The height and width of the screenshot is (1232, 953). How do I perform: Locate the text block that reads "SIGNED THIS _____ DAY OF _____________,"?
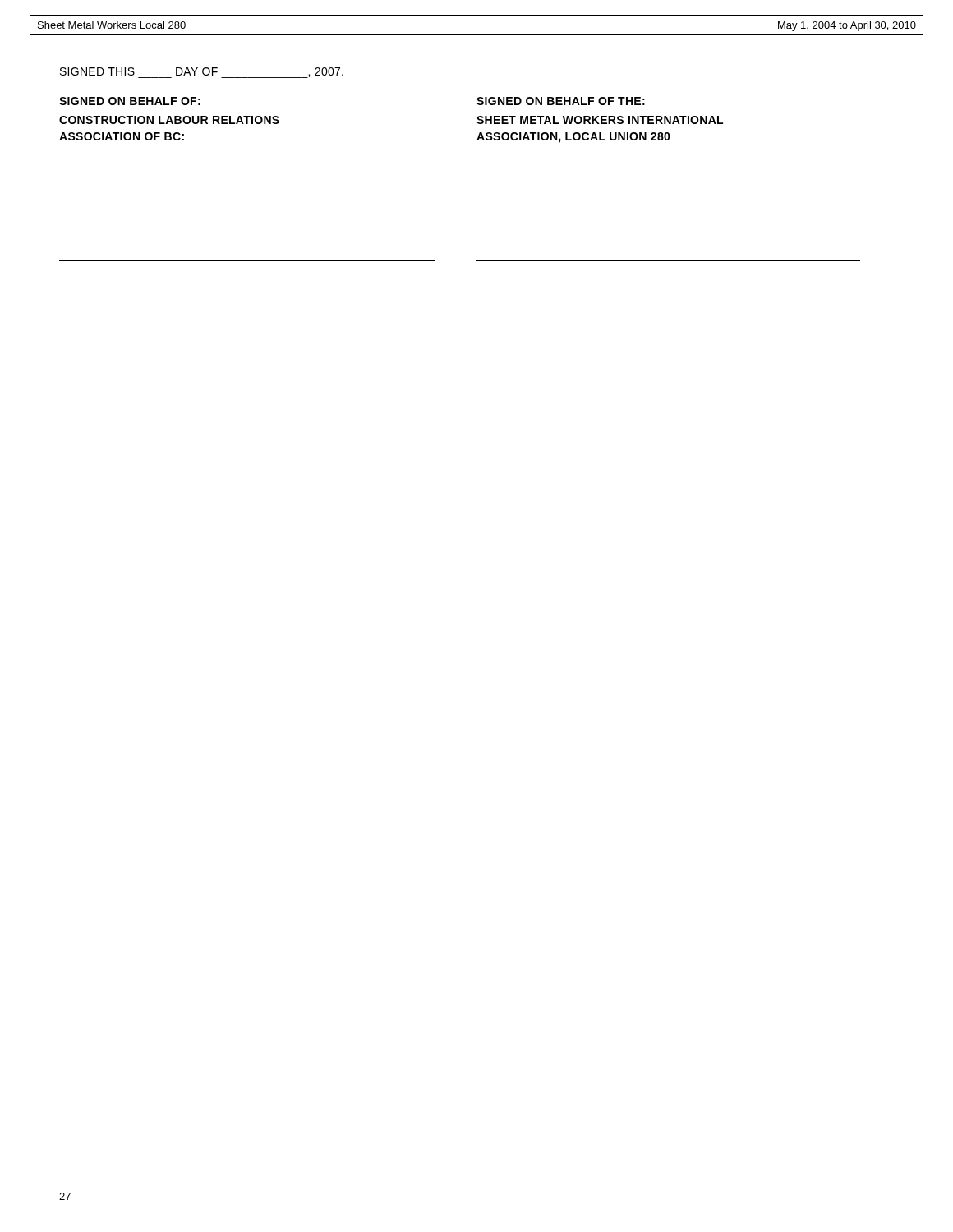pyautogui.click(x=202, y=71)
